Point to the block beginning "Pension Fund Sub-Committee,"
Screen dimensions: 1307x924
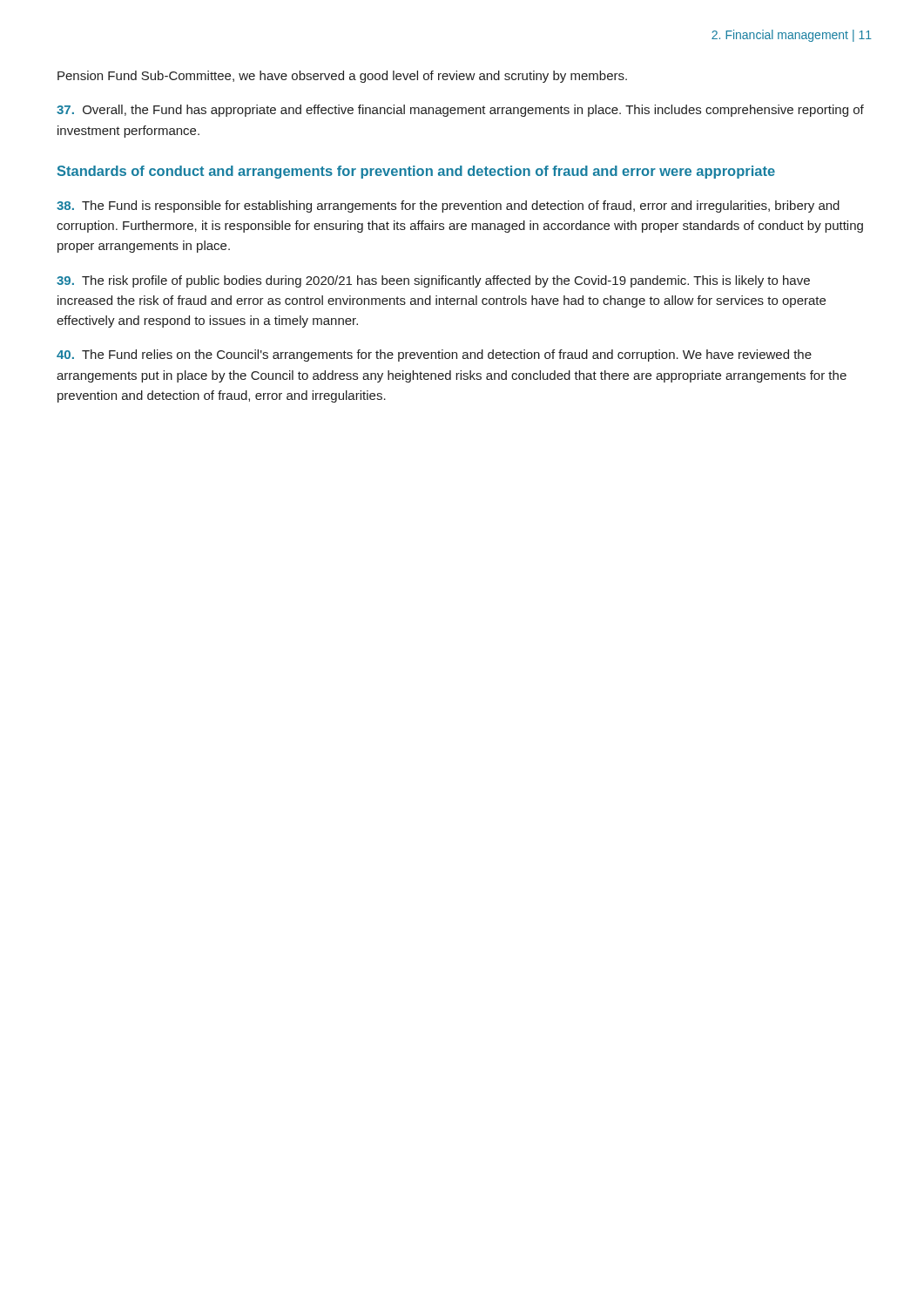pos(342,75)
